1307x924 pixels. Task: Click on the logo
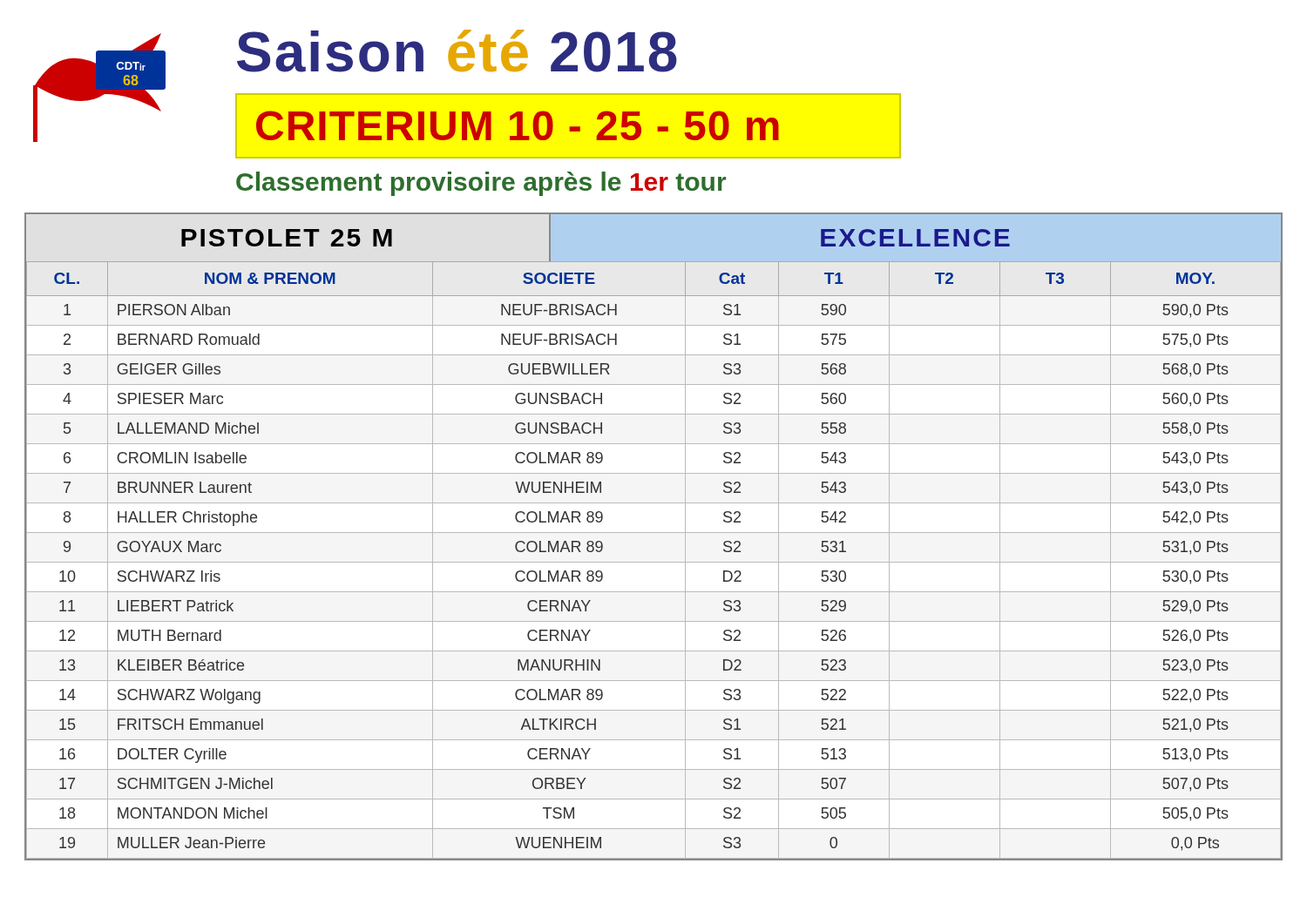[113, 87]
